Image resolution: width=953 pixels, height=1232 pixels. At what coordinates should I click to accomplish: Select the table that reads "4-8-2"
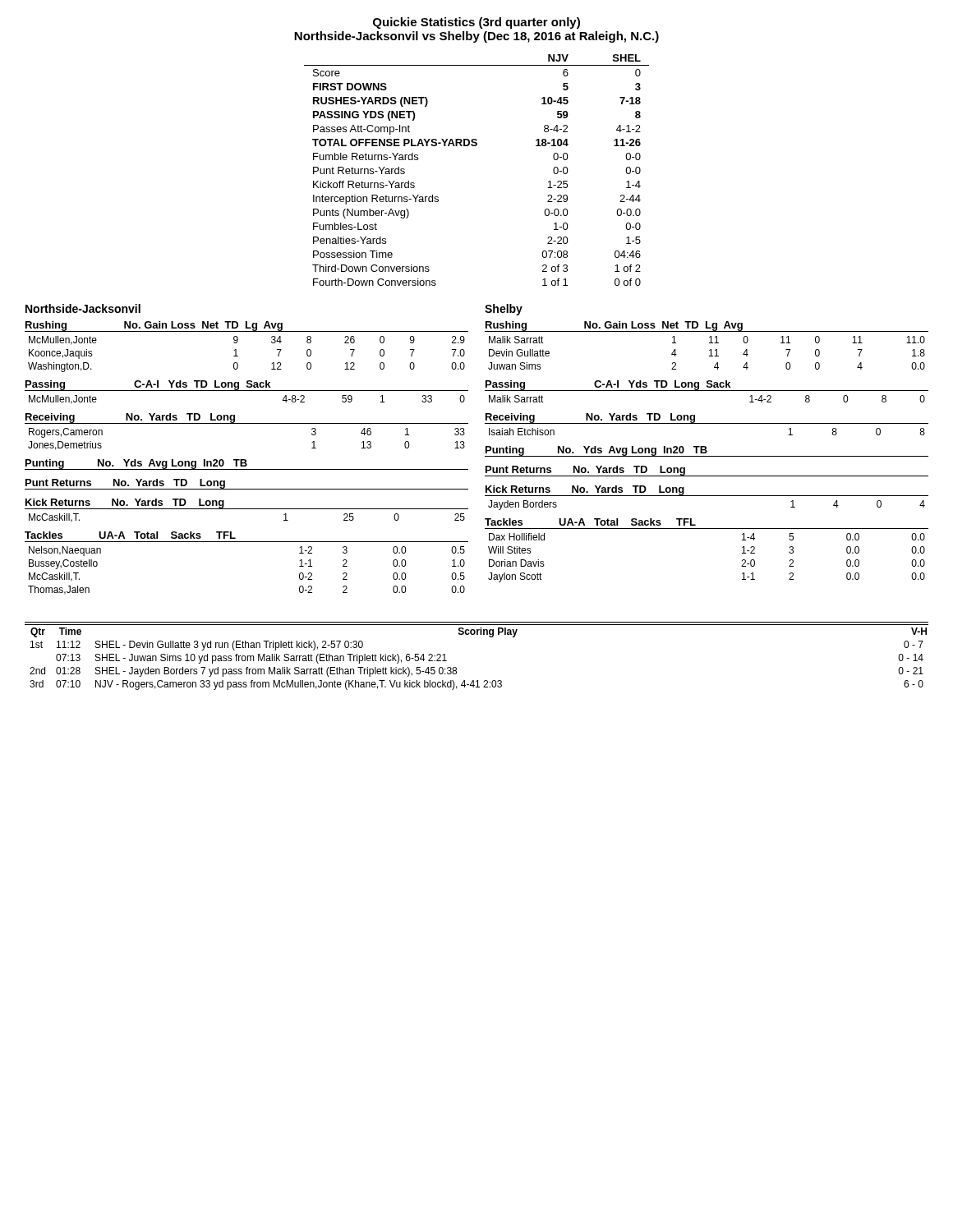click(246, 392)
